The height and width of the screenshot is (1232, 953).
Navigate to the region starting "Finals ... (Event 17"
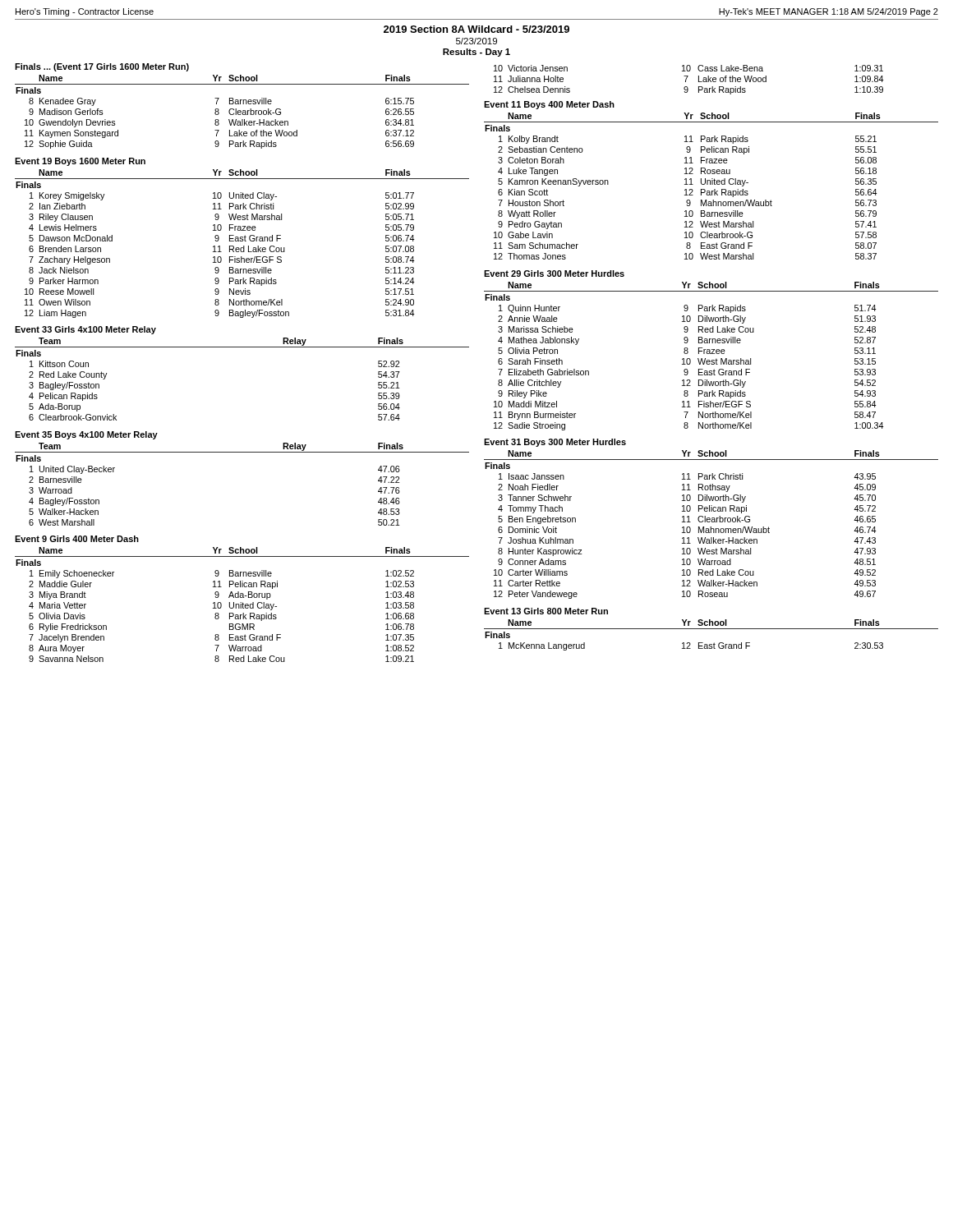coord(102,67)
